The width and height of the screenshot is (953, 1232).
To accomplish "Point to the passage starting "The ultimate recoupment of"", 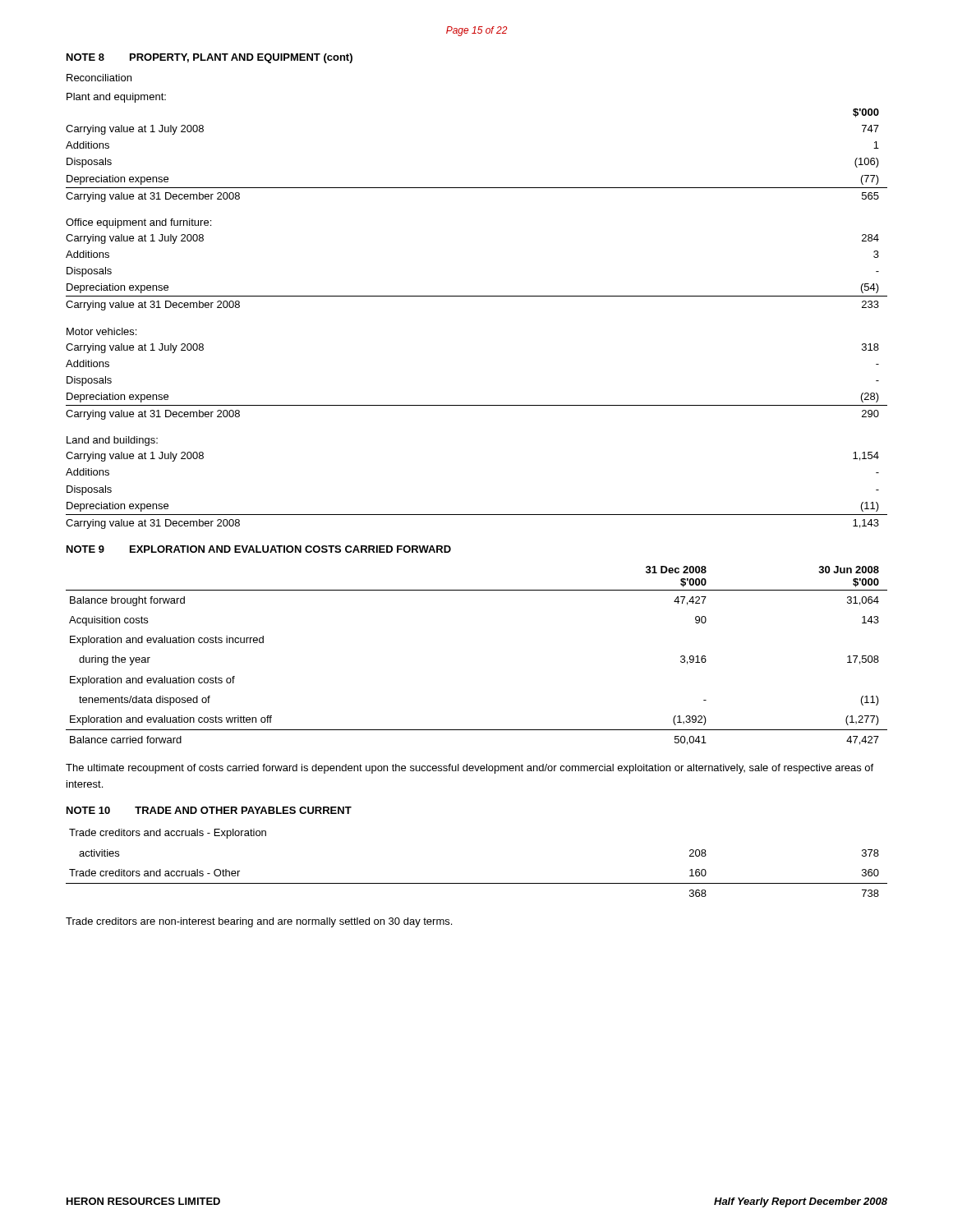I will [470, 776].
